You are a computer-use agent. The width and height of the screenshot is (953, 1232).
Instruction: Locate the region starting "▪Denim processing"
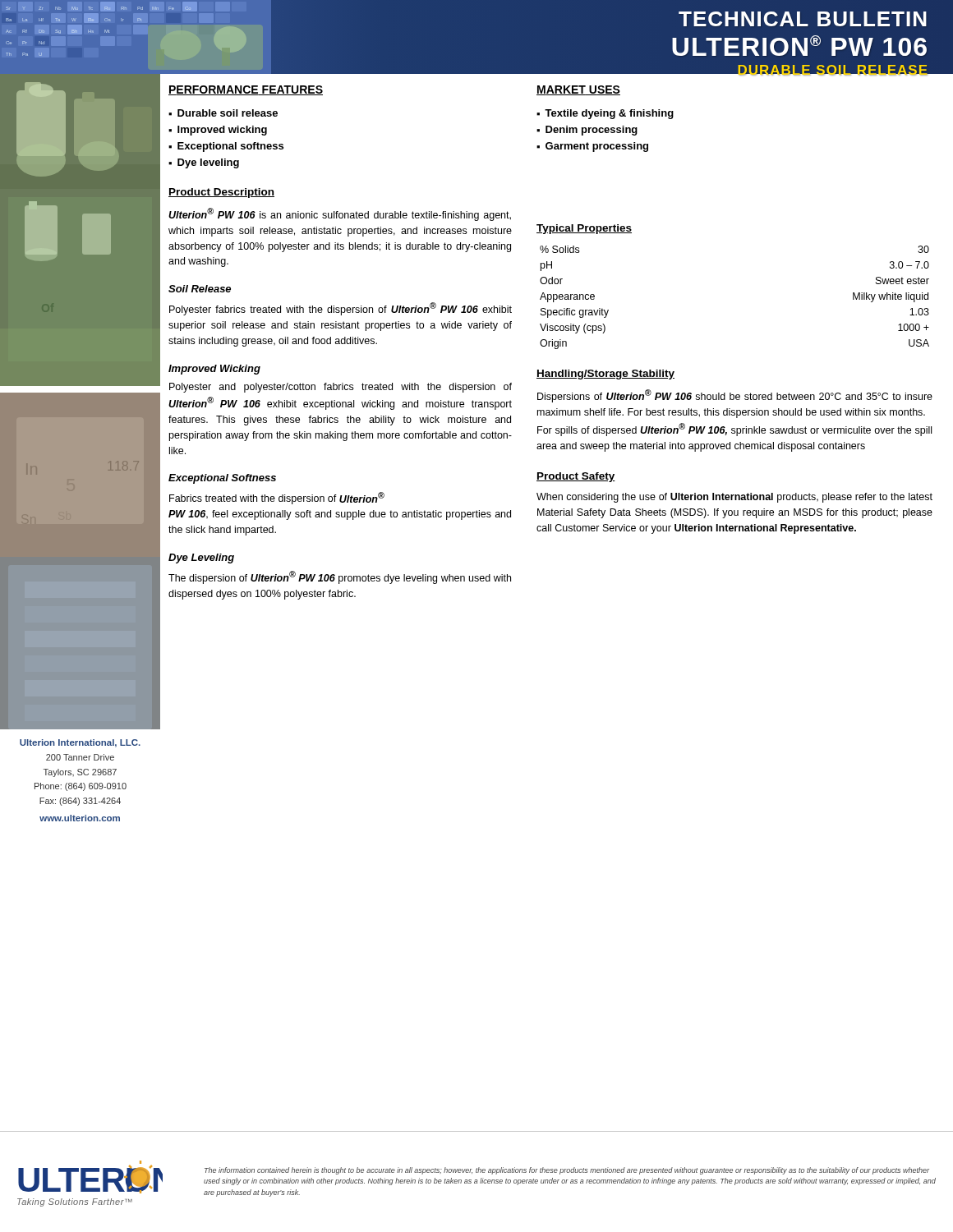587,130
